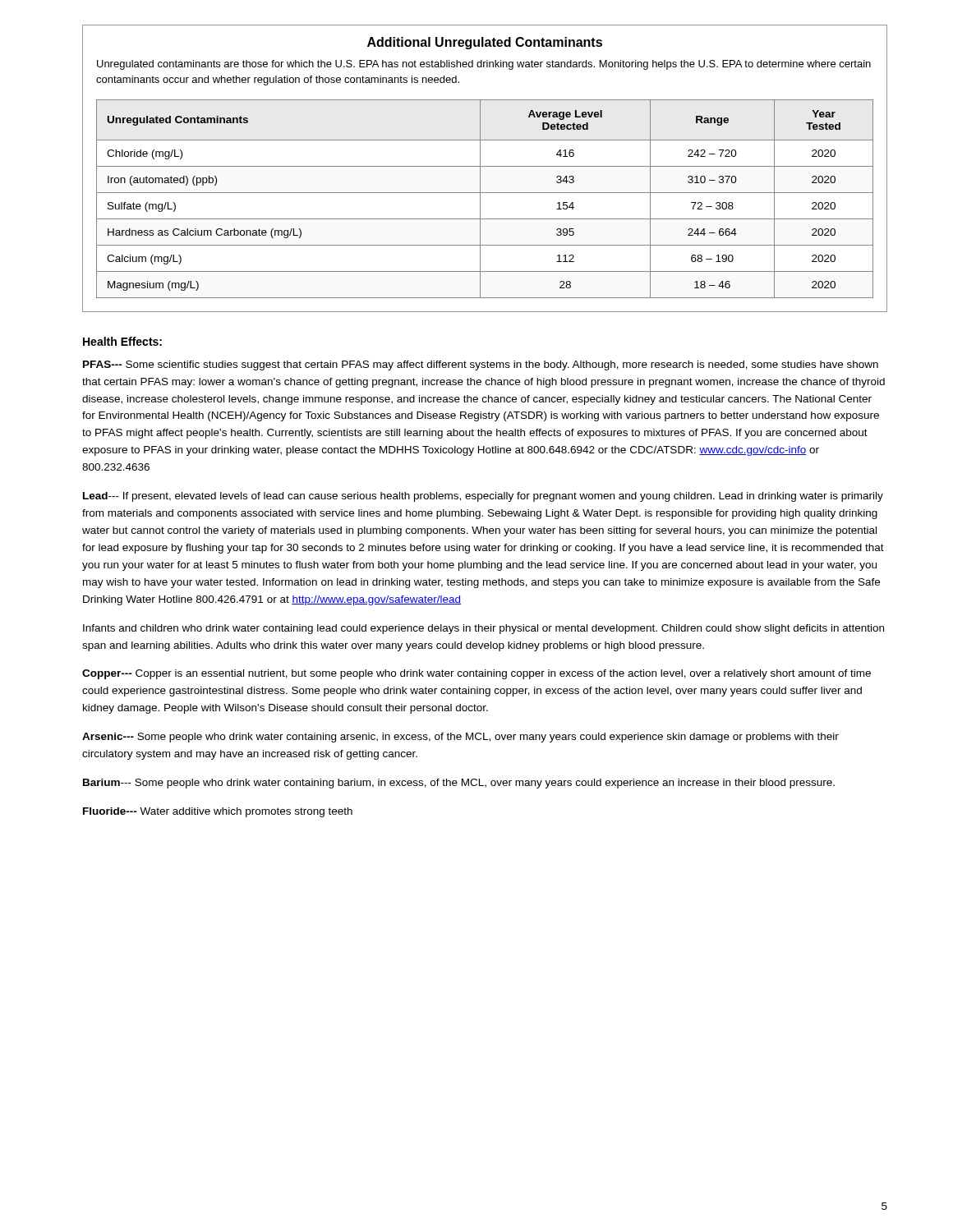
Task: Navigate to the element starting "Copper--- Copper is"
Action: (x=477, y=691)
